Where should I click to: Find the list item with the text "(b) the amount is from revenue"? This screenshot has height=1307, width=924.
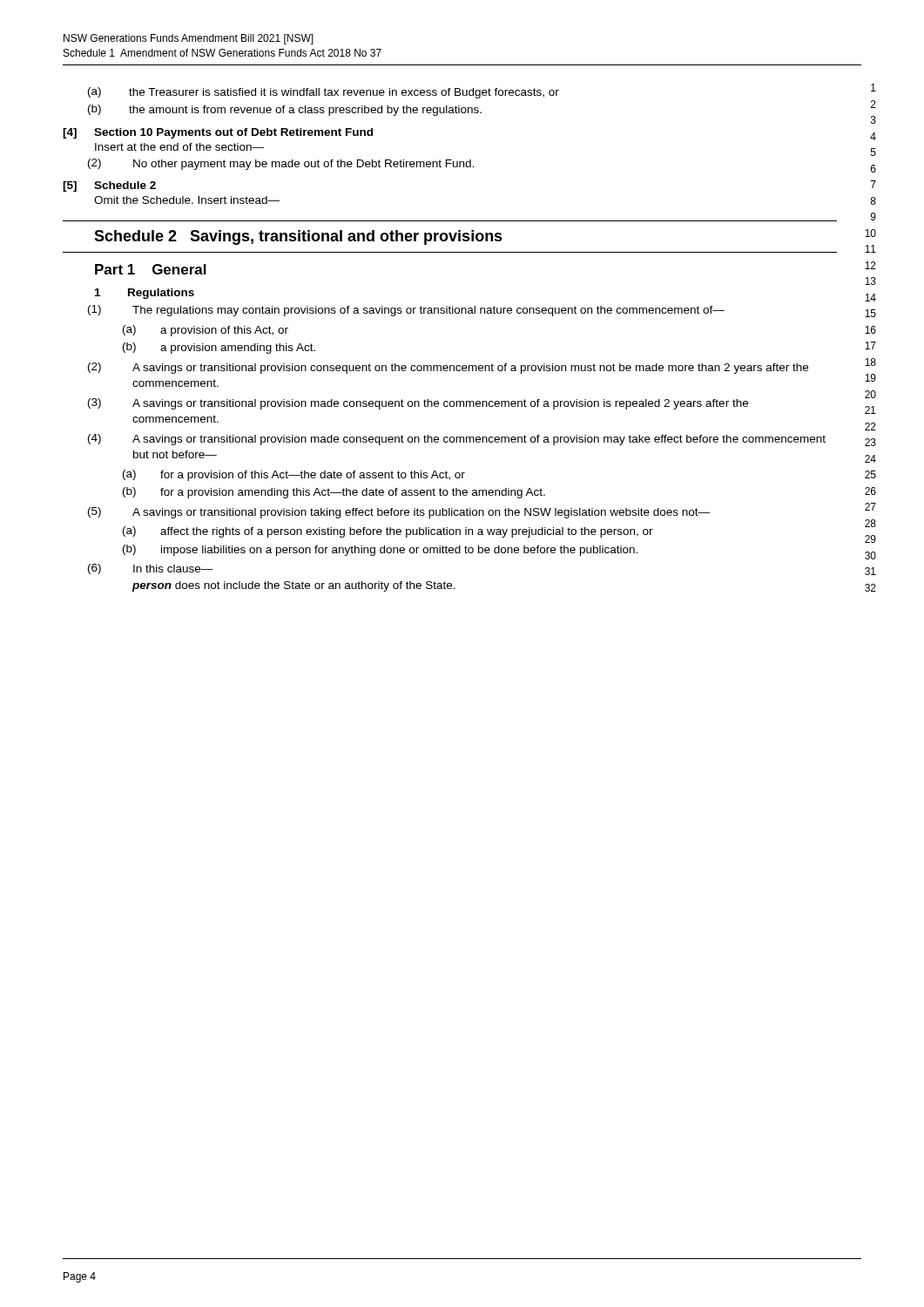[450, 110]
